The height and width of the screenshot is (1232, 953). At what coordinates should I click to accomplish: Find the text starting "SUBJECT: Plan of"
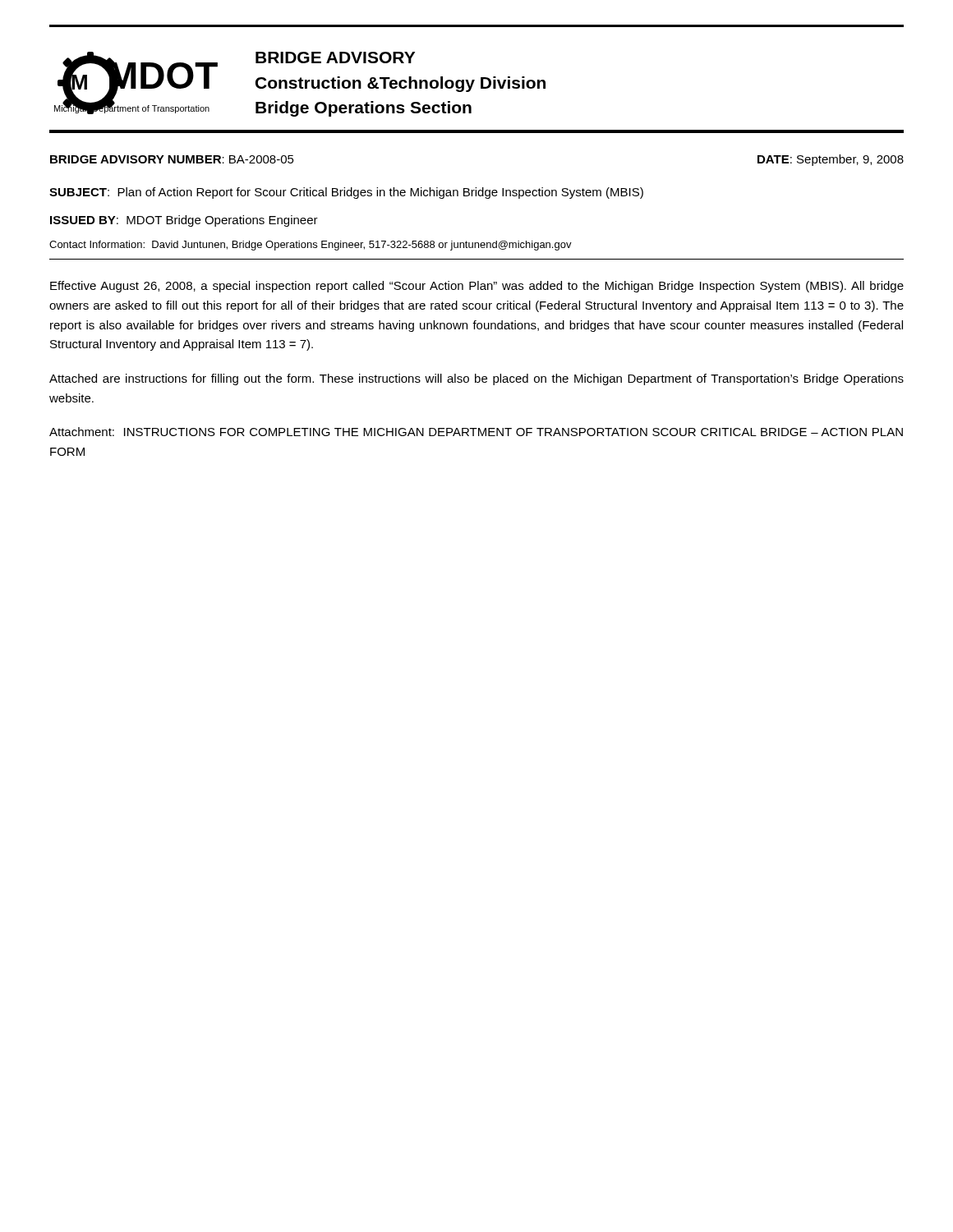coord(347,192)
